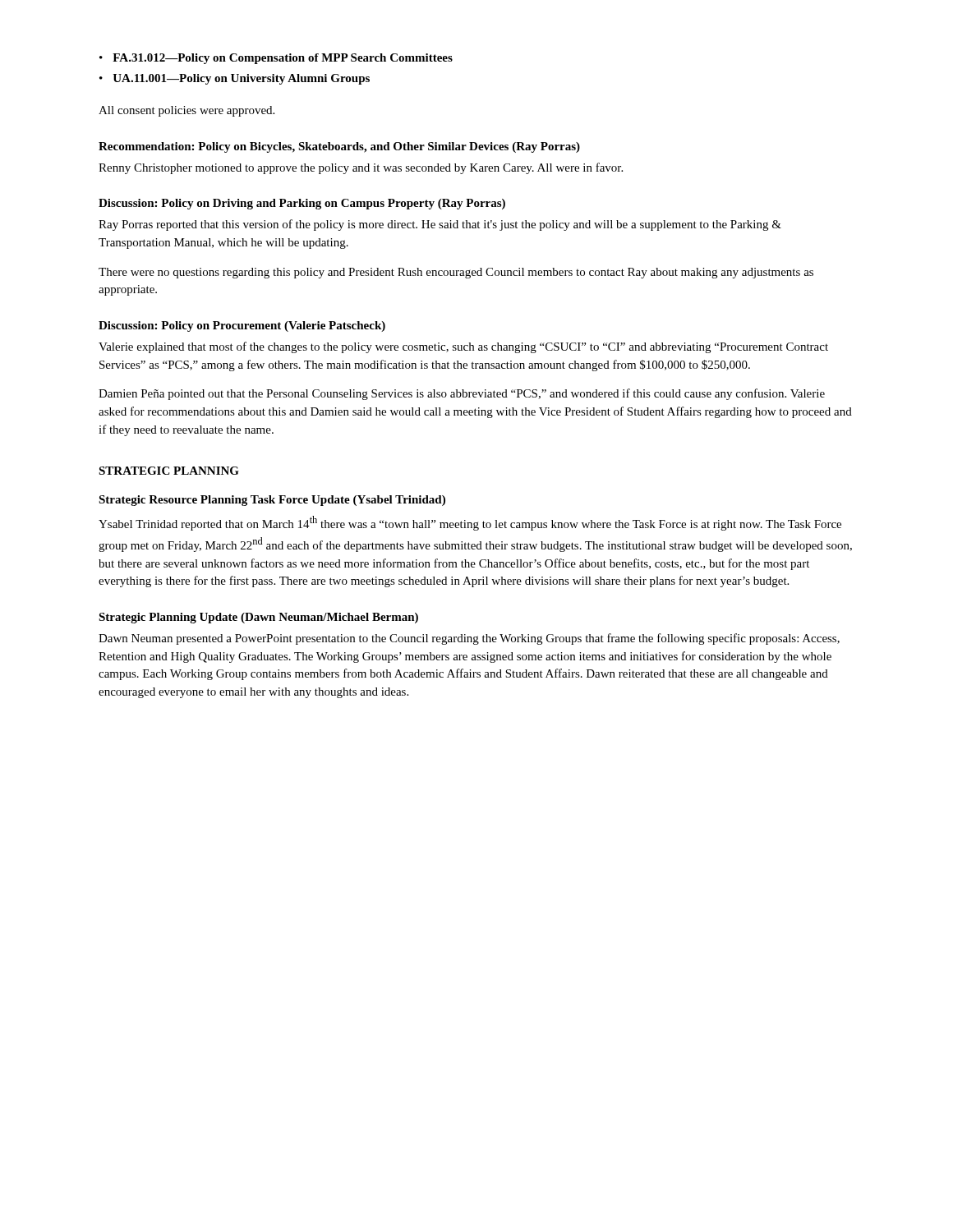953x1232 pixels.
Task: Point to the block beginning "All consent policies"
Action: click(187, 110)
